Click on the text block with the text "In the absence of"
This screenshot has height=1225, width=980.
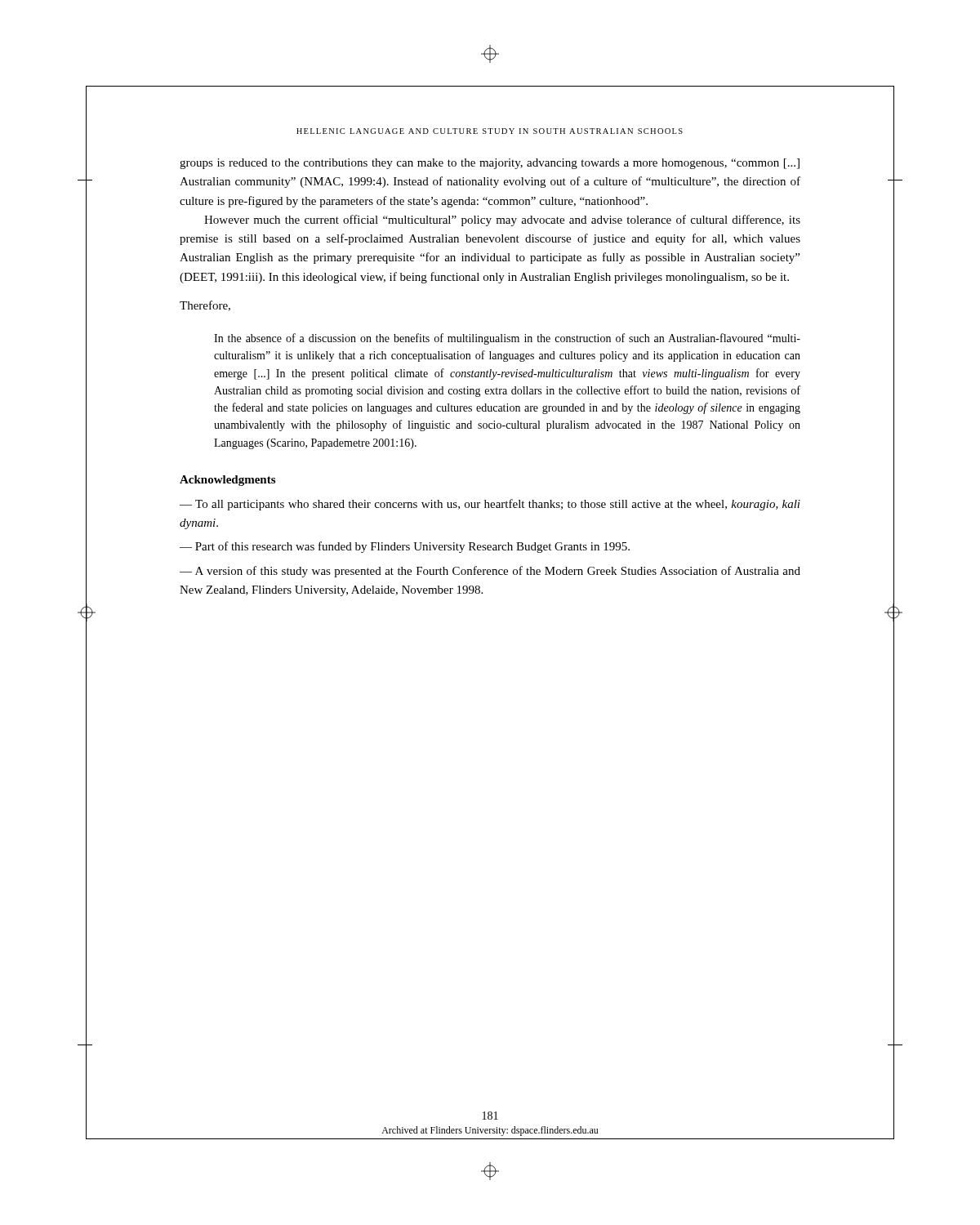coord(507,391)
